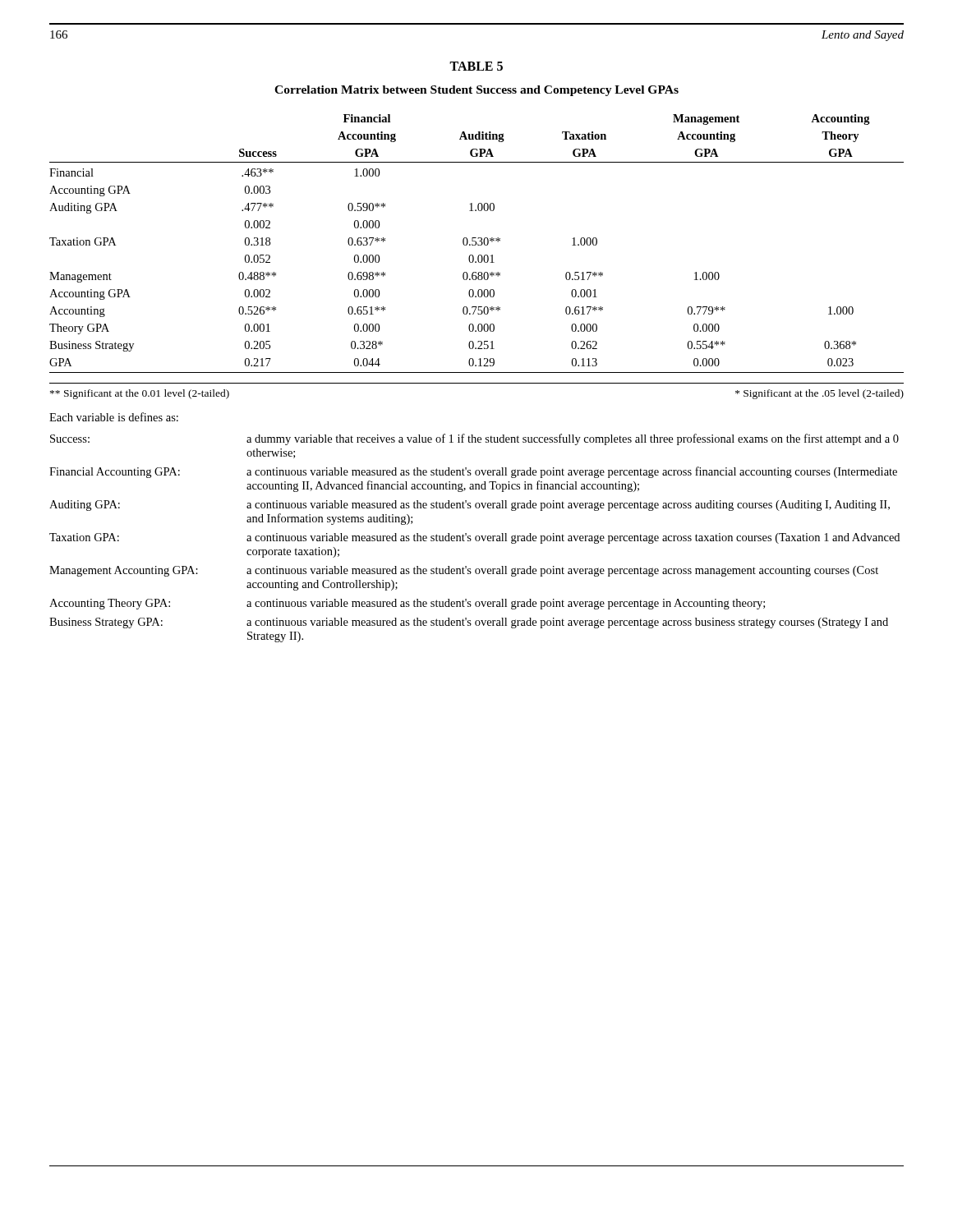Click on the list item that says "Management Accounting GPA: a continuous"
953x1232 pixels.
[476, 577]
